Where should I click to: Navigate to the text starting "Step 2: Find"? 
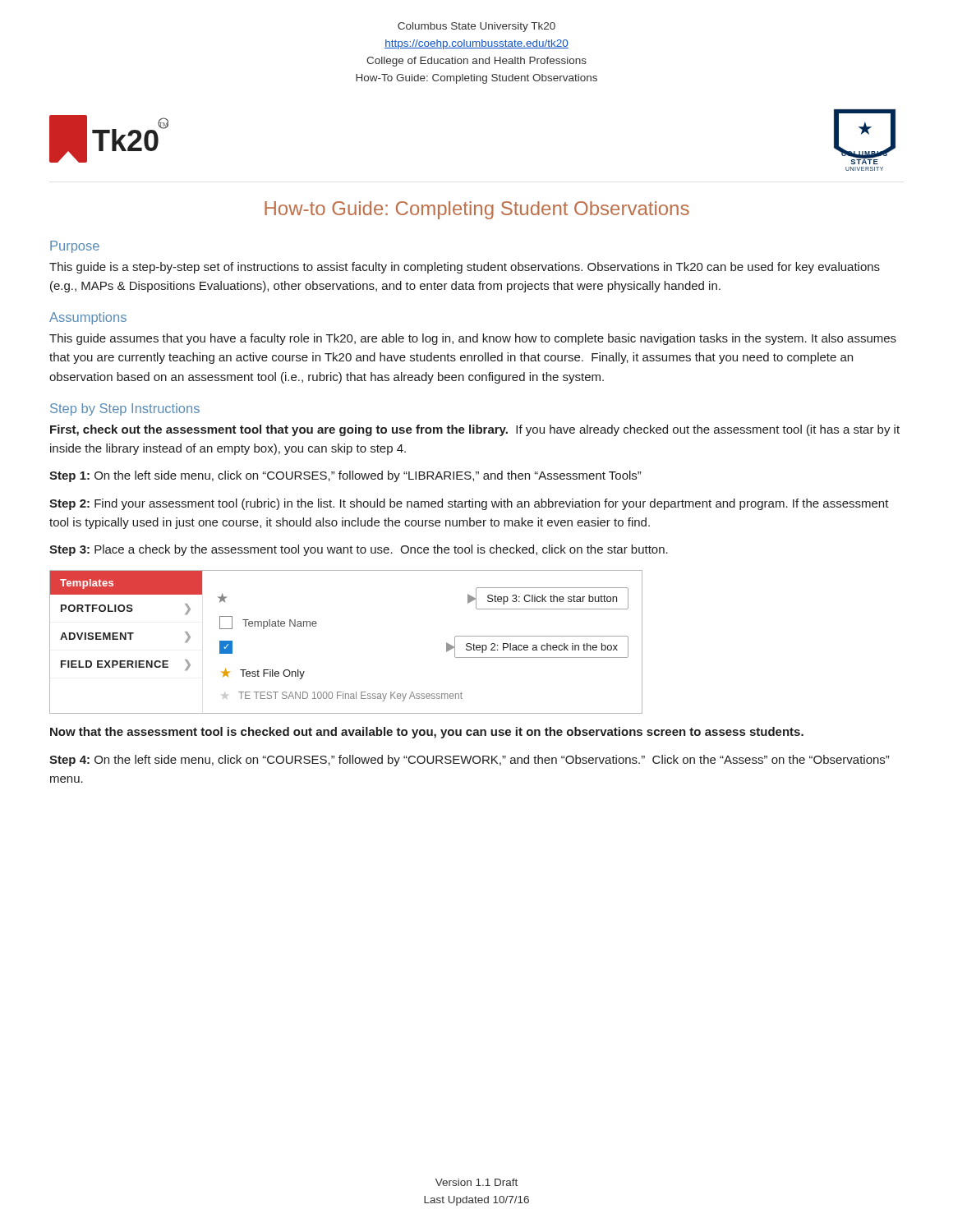pos(469,512)
